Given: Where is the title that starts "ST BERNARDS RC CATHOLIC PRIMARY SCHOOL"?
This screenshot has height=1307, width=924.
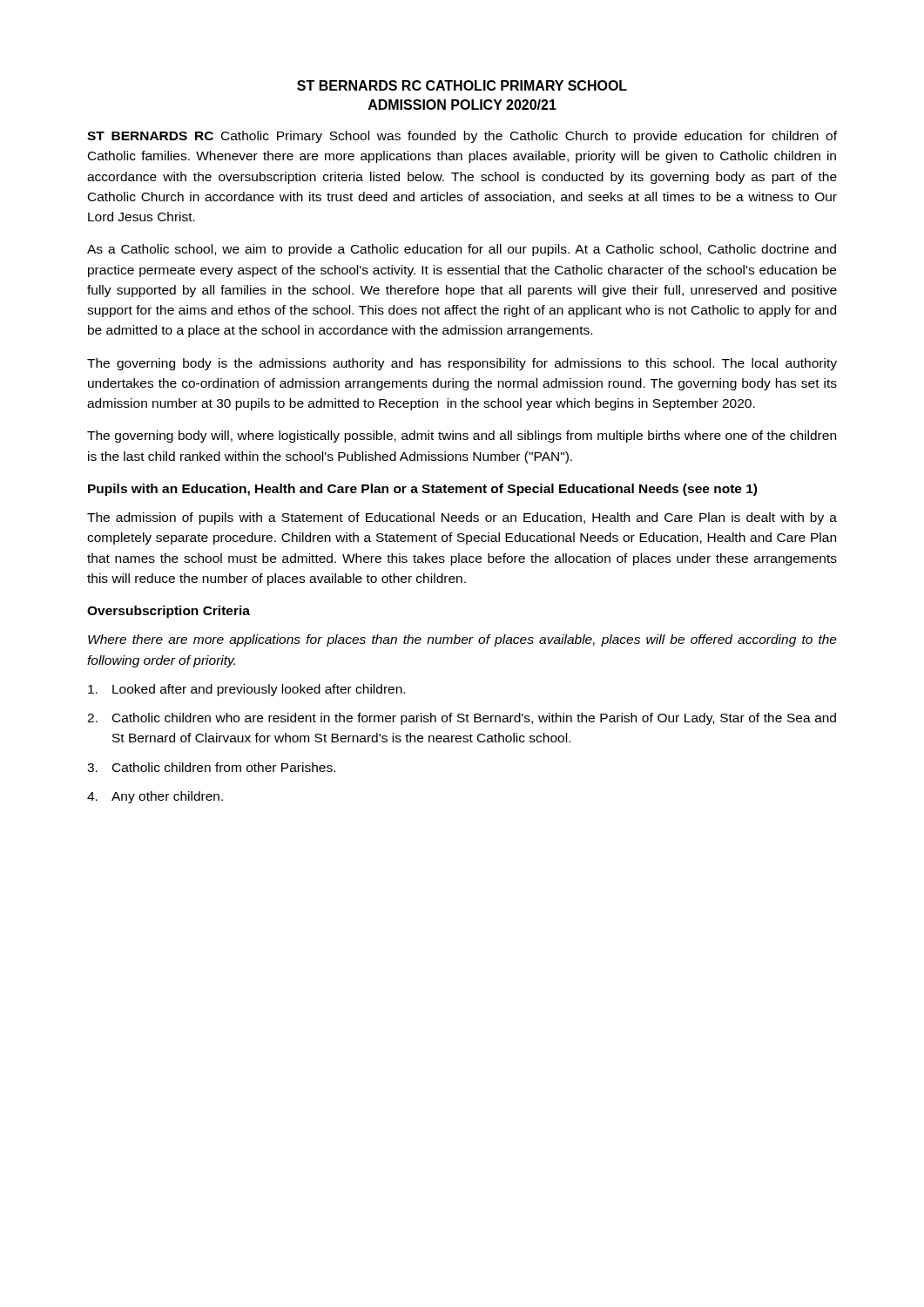Looking at the screenshot, I should (x=462, y=96).
